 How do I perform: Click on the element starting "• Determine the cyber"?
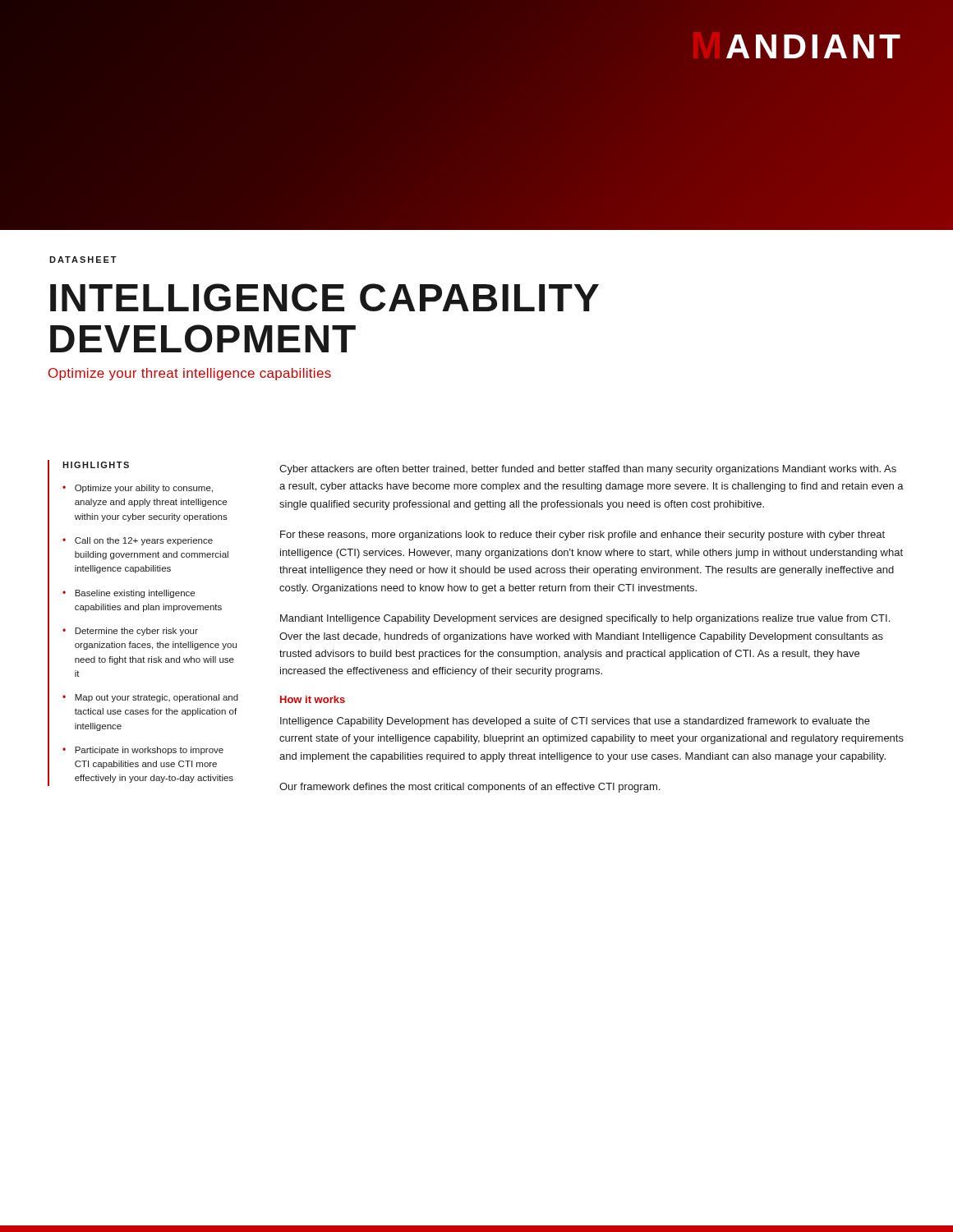[151, 653]
